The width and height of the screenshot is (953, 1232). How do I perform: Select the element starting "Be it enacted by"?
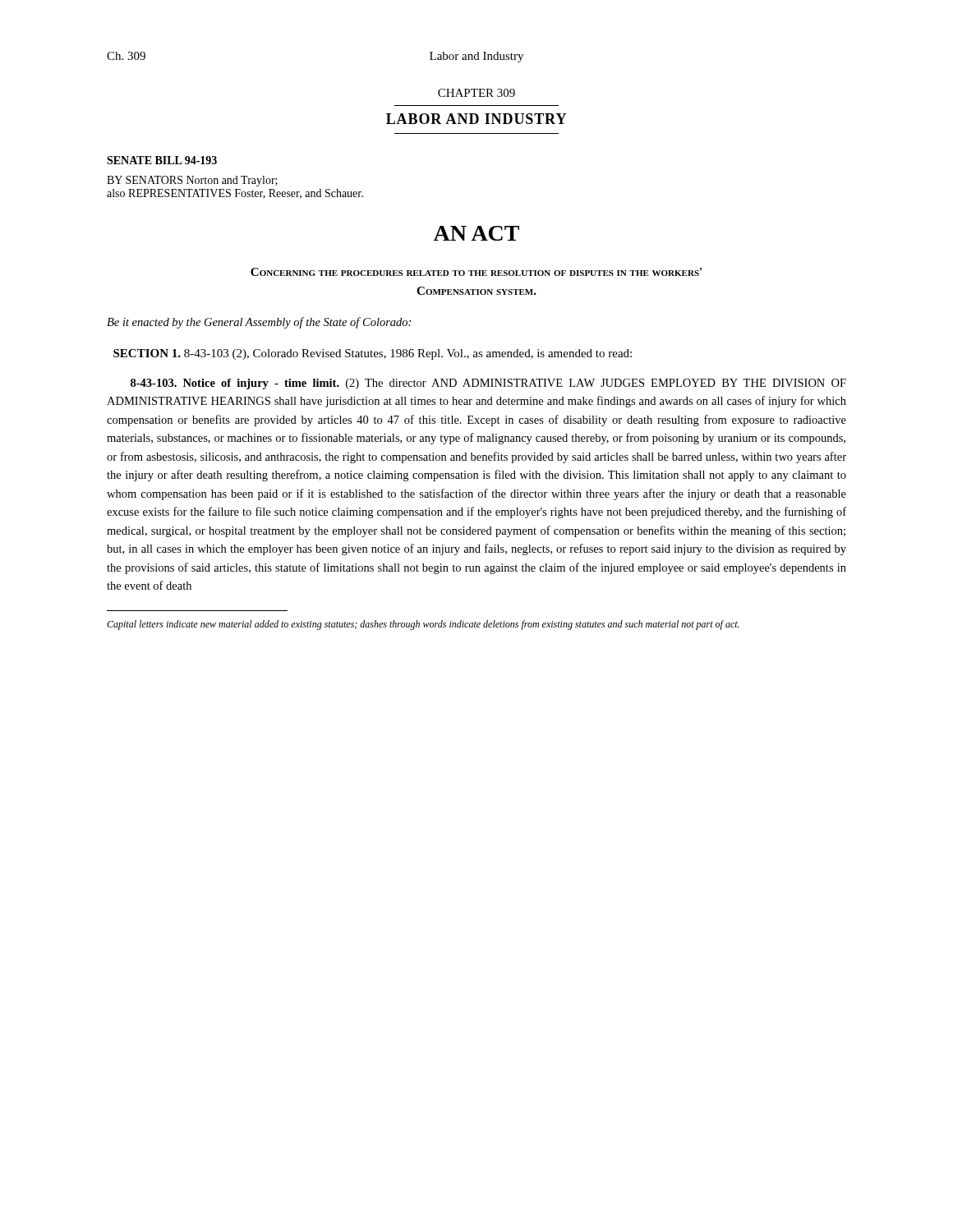coord(259,322)
